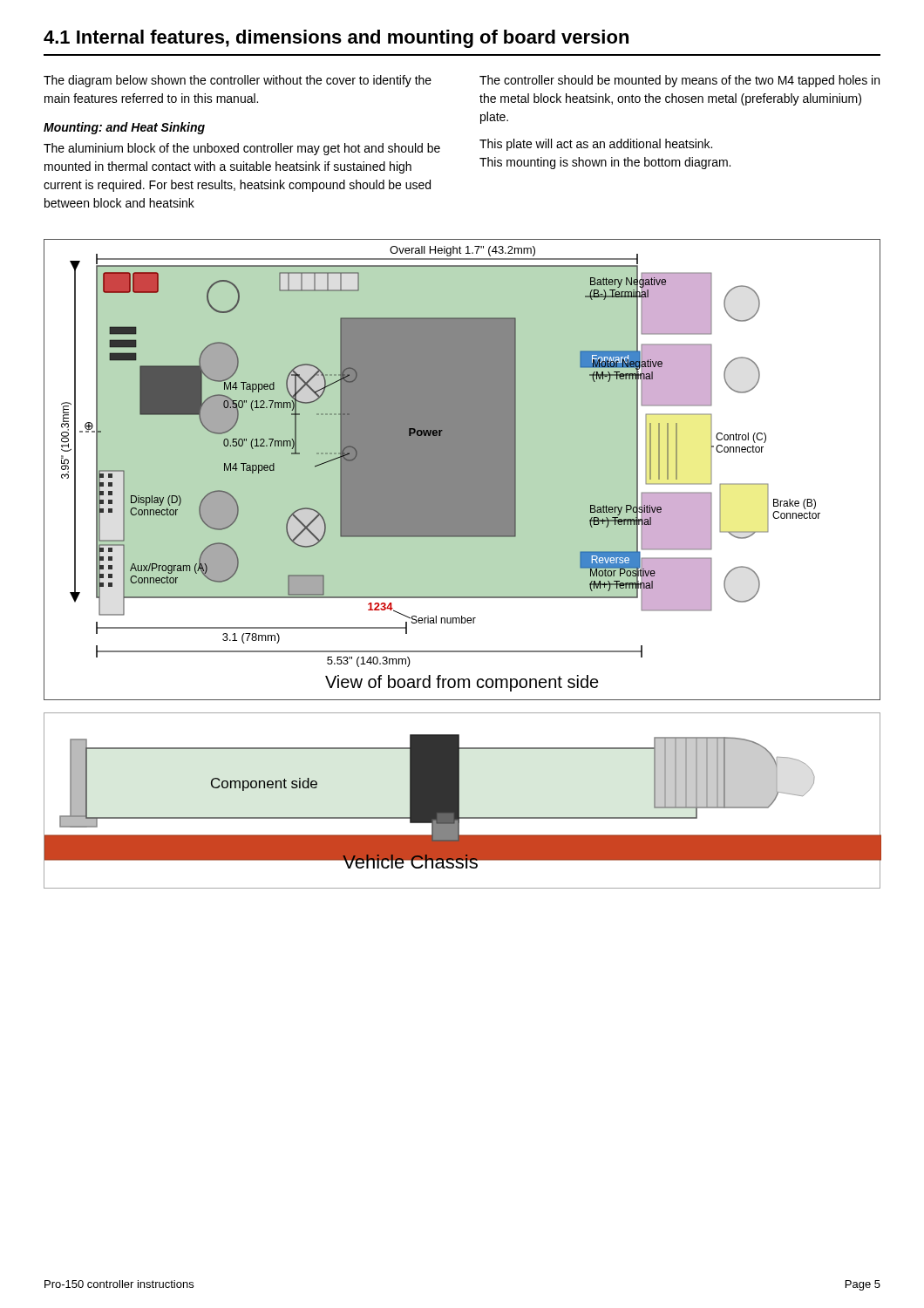
Task: Click on the text block starting "4.1 Internal features, dimensions and mounting of"
Action: pos(462,41)
